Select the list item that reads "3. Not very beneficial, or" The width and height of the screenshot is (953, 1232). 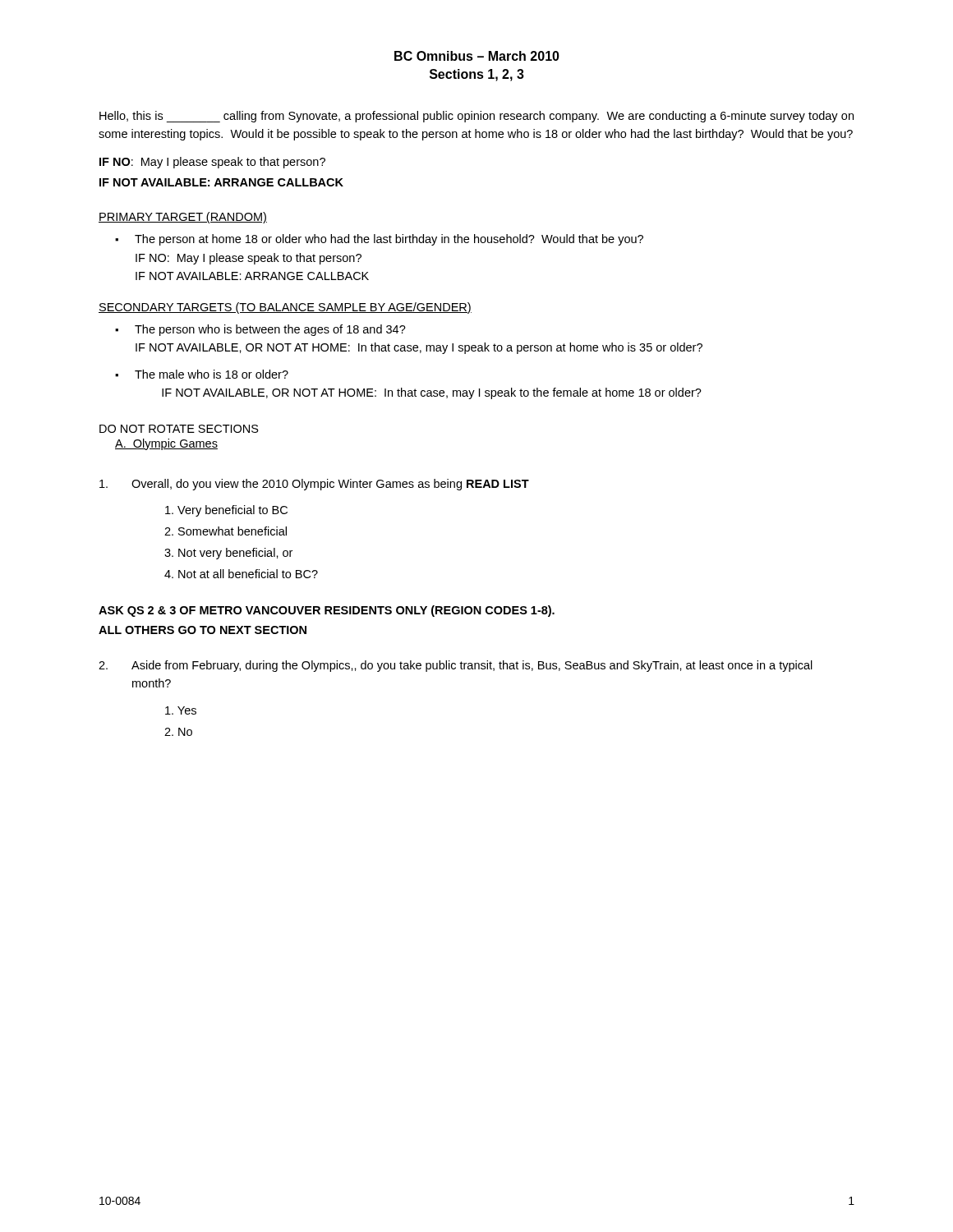229,553
